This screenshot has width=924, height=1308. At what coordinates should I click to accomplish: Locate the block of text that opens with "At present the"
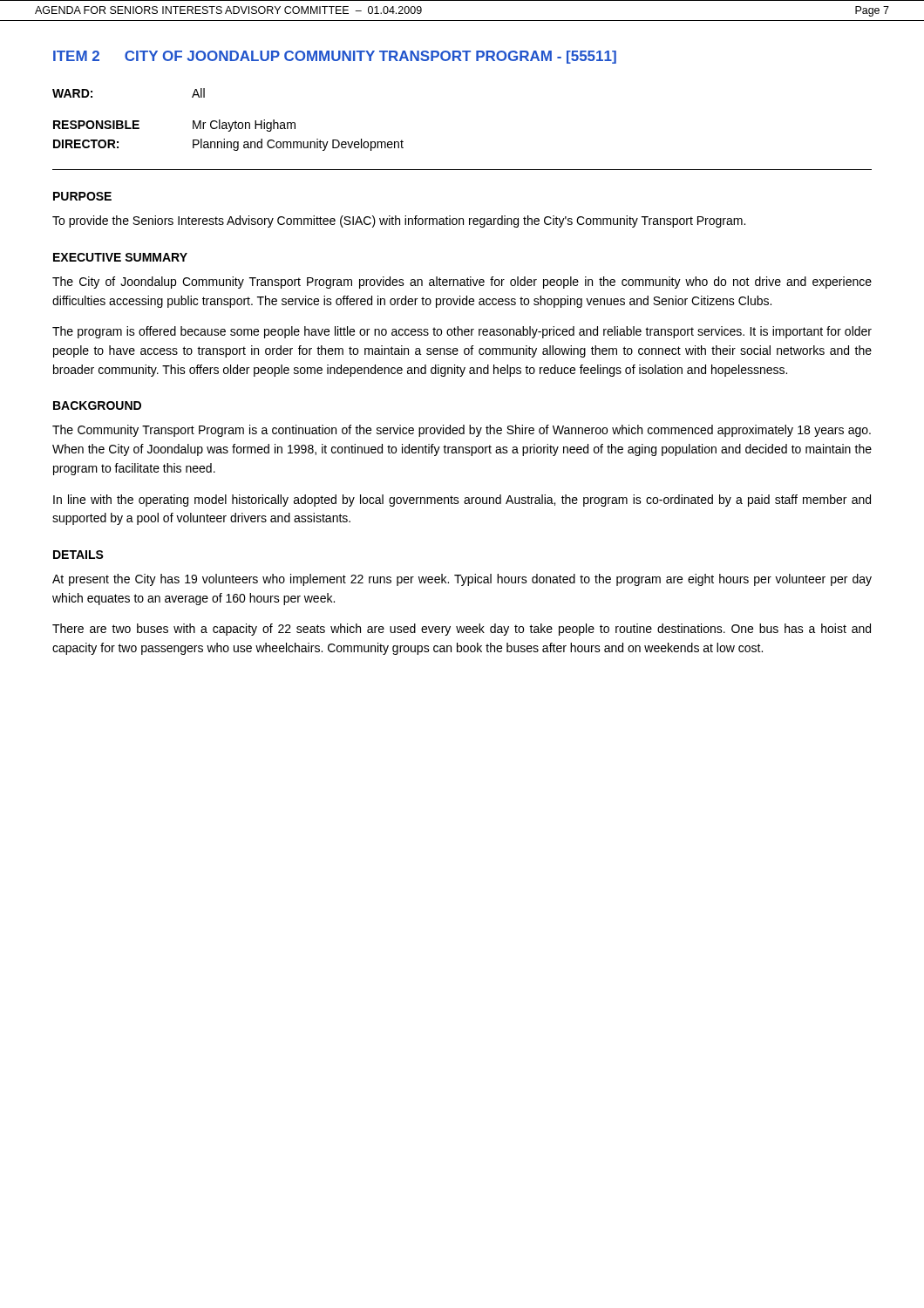(462, 588)
